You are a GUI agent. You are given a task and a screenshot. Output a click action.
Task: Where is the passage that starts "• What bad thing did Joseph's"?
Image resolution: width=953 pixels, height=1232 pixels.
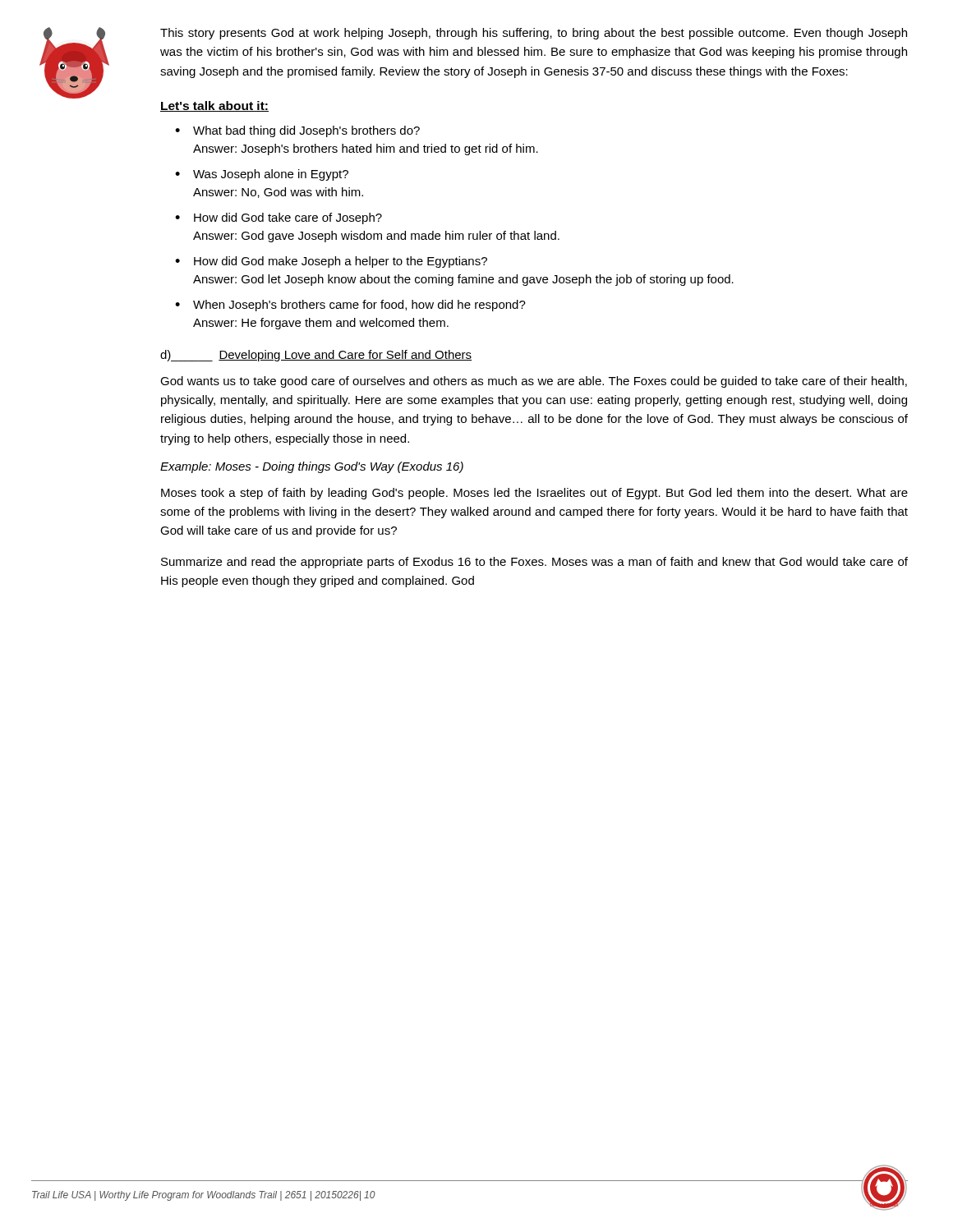pyautogui.click(x=357, y=140)
